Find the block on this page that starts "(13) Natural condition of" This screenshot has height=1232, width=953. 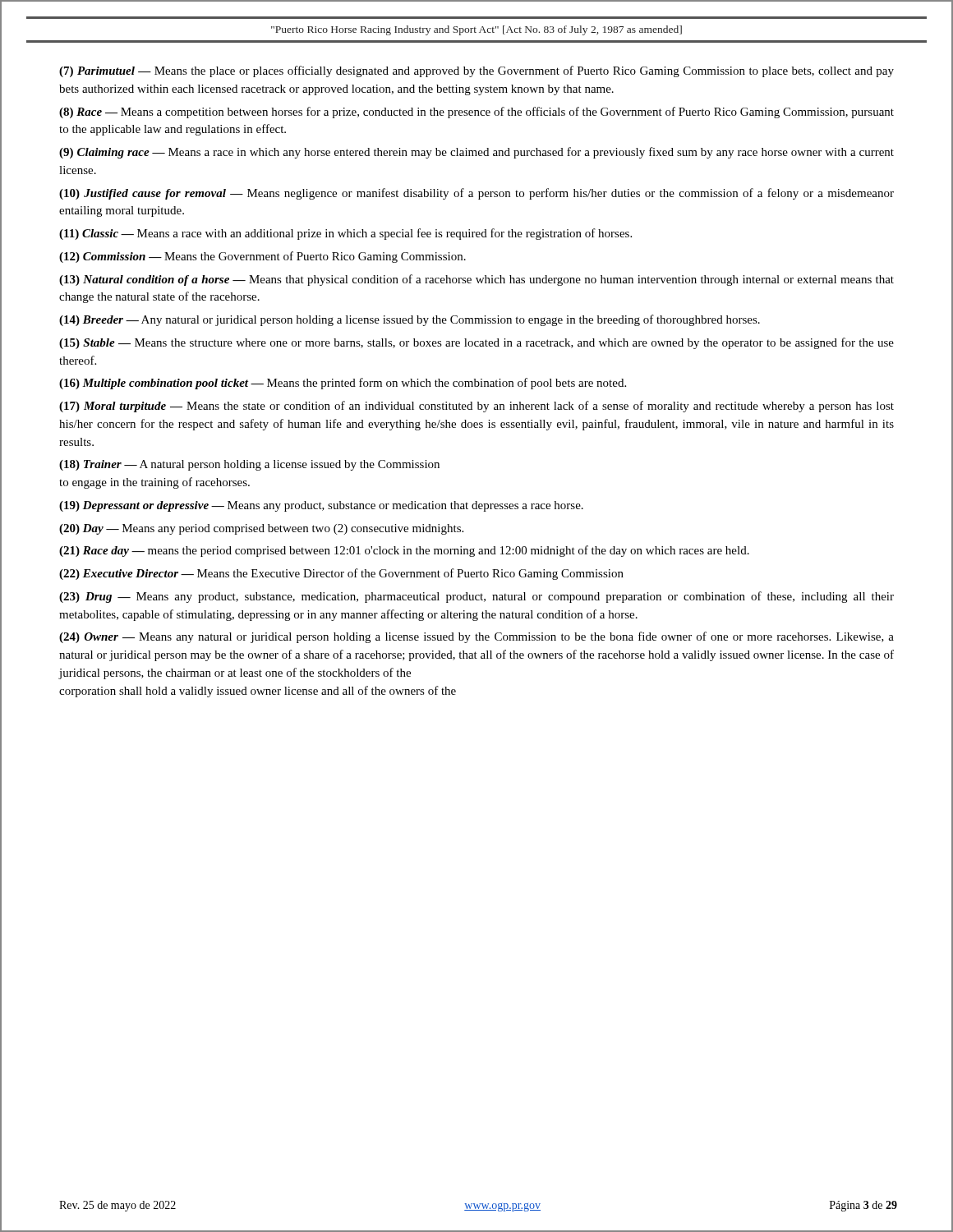(476, 288)
